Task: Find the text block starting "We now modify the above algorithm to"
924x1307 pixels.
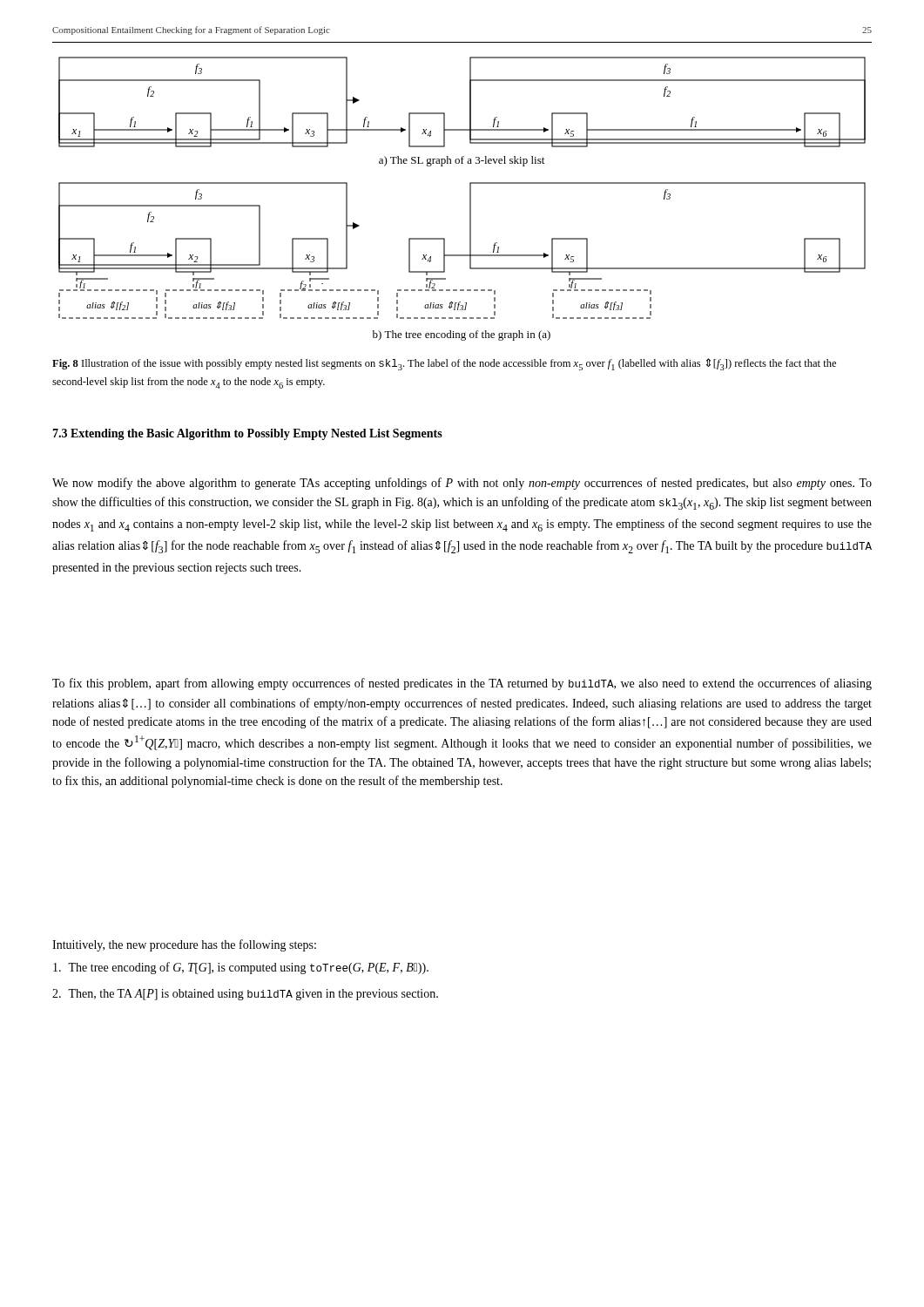Action: [462, 526]
